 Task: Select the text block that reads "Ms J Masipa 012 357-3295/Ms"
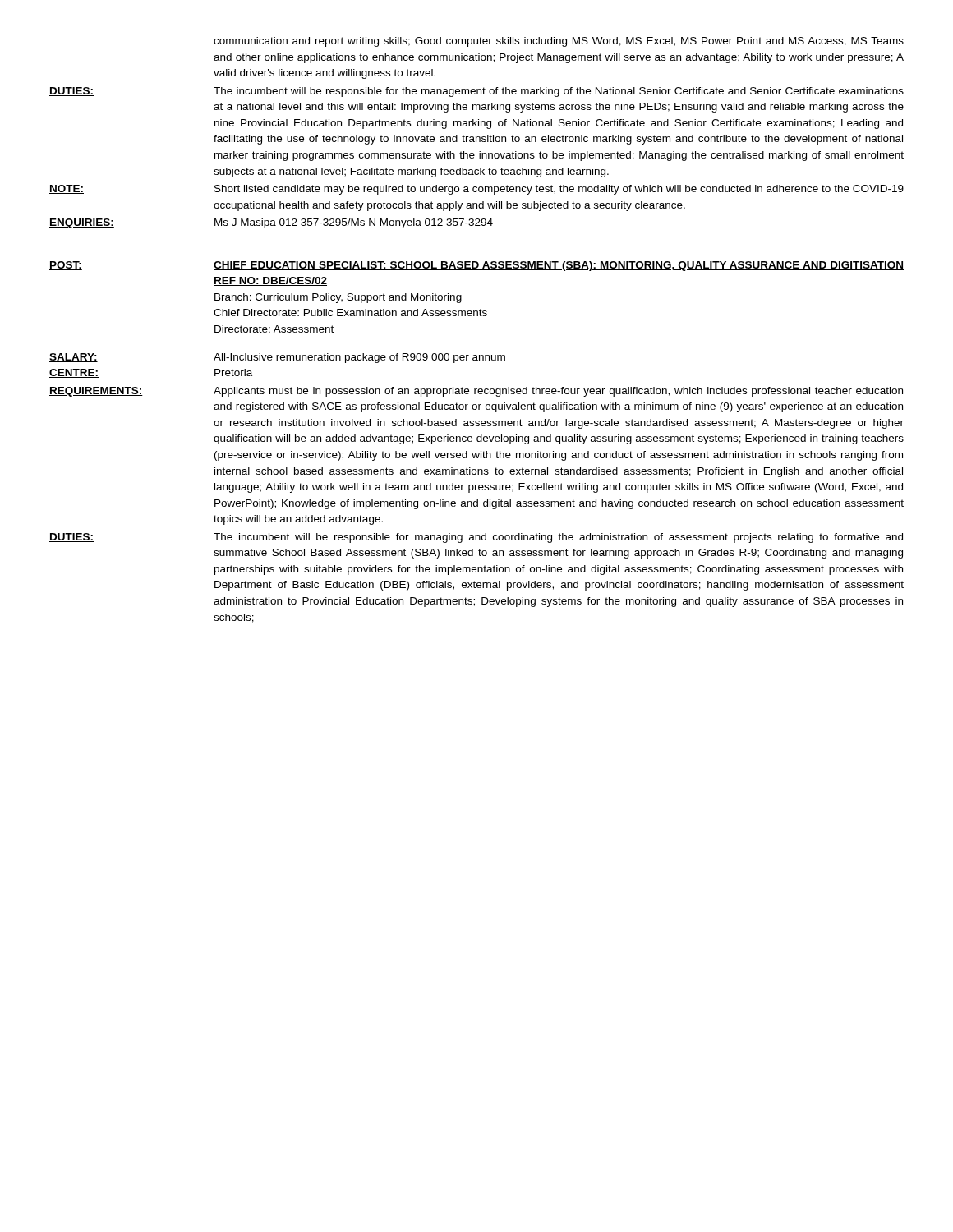tap(353, 222)
